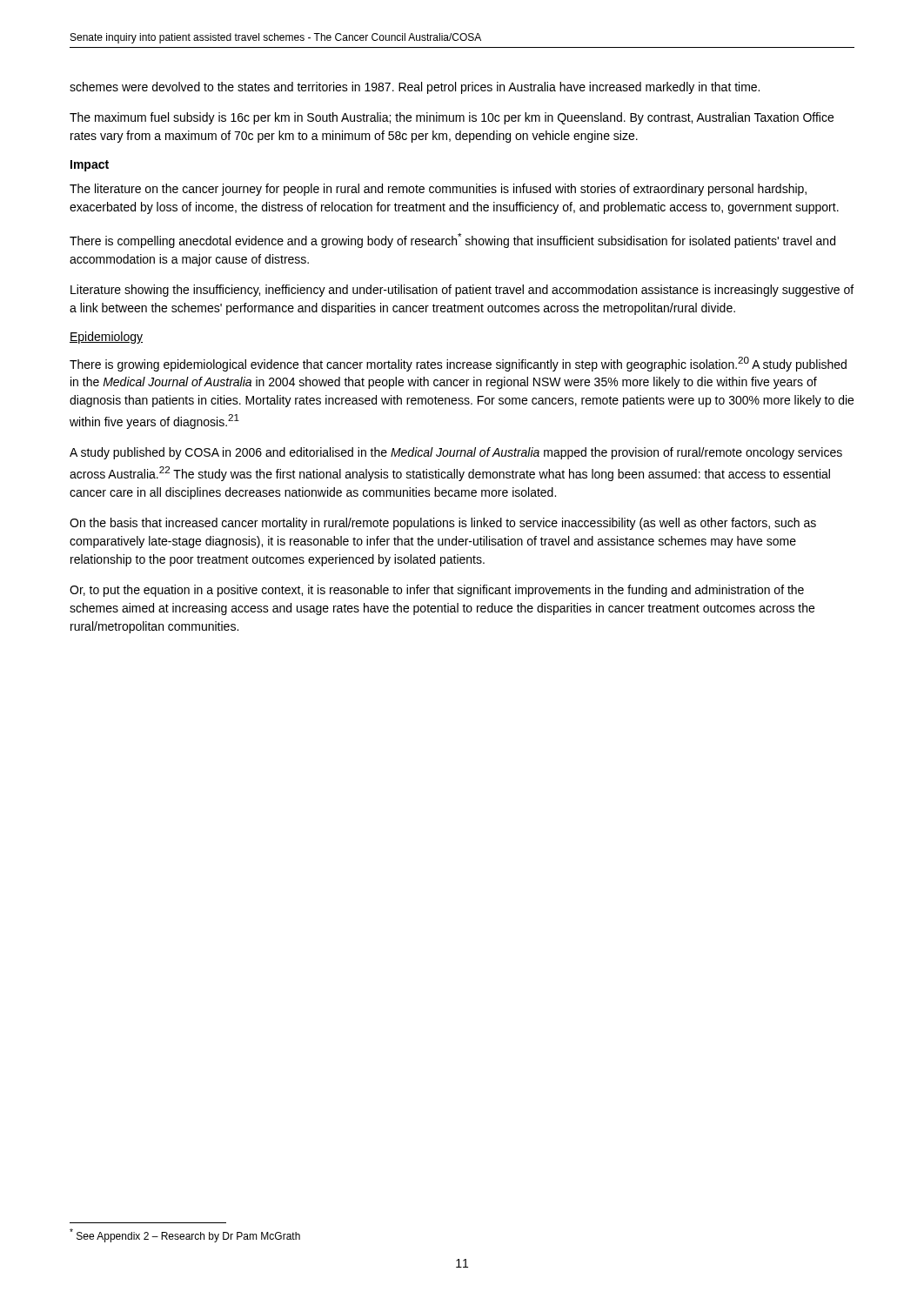924x1305 pixels.
Task: Click on the element starting "There is compelling anecdotal evidence and a"
Action: [453, 248]
